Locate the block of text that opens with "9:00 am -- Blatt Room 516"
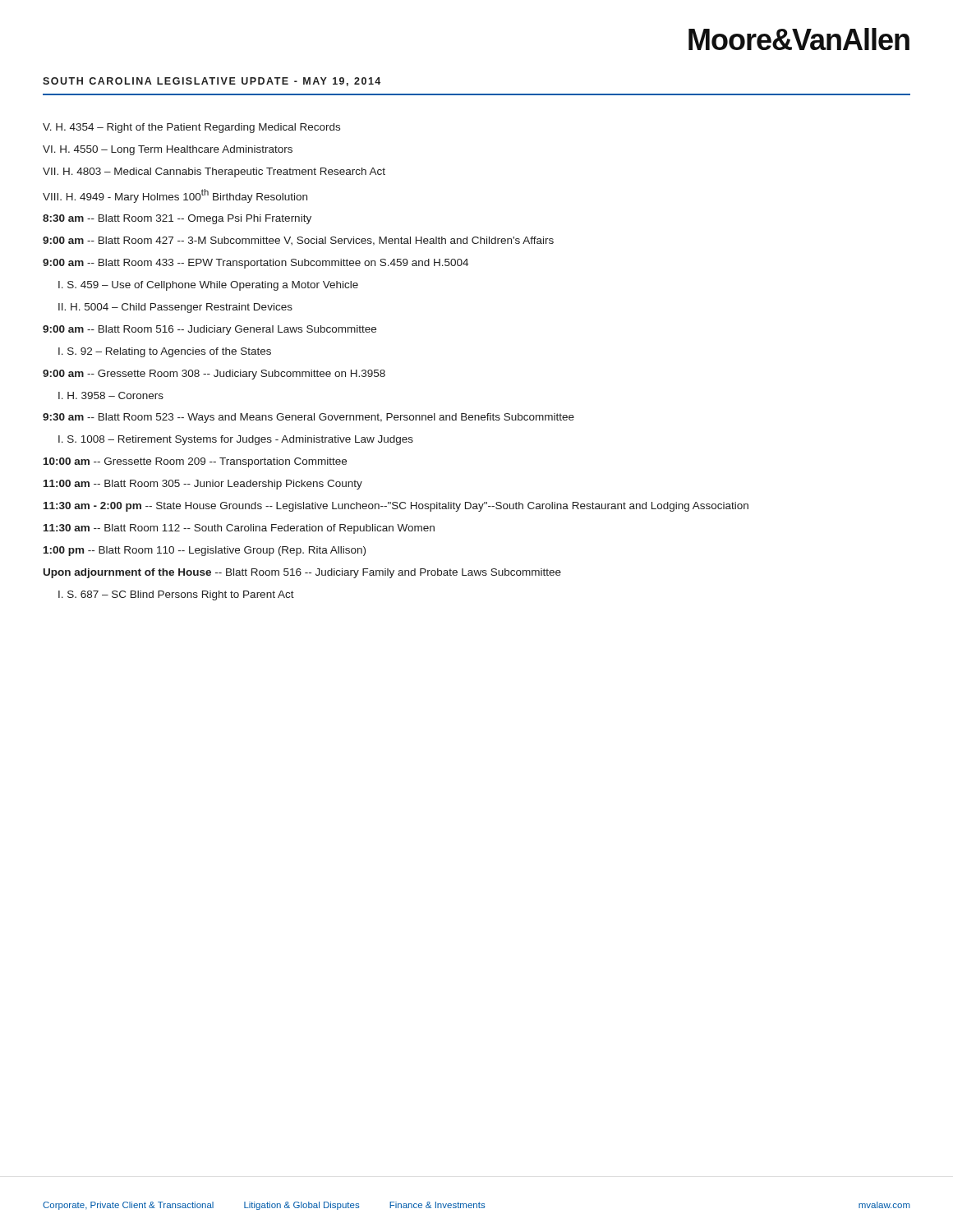This screenshot has height=1232, width=953. point(210,329)
